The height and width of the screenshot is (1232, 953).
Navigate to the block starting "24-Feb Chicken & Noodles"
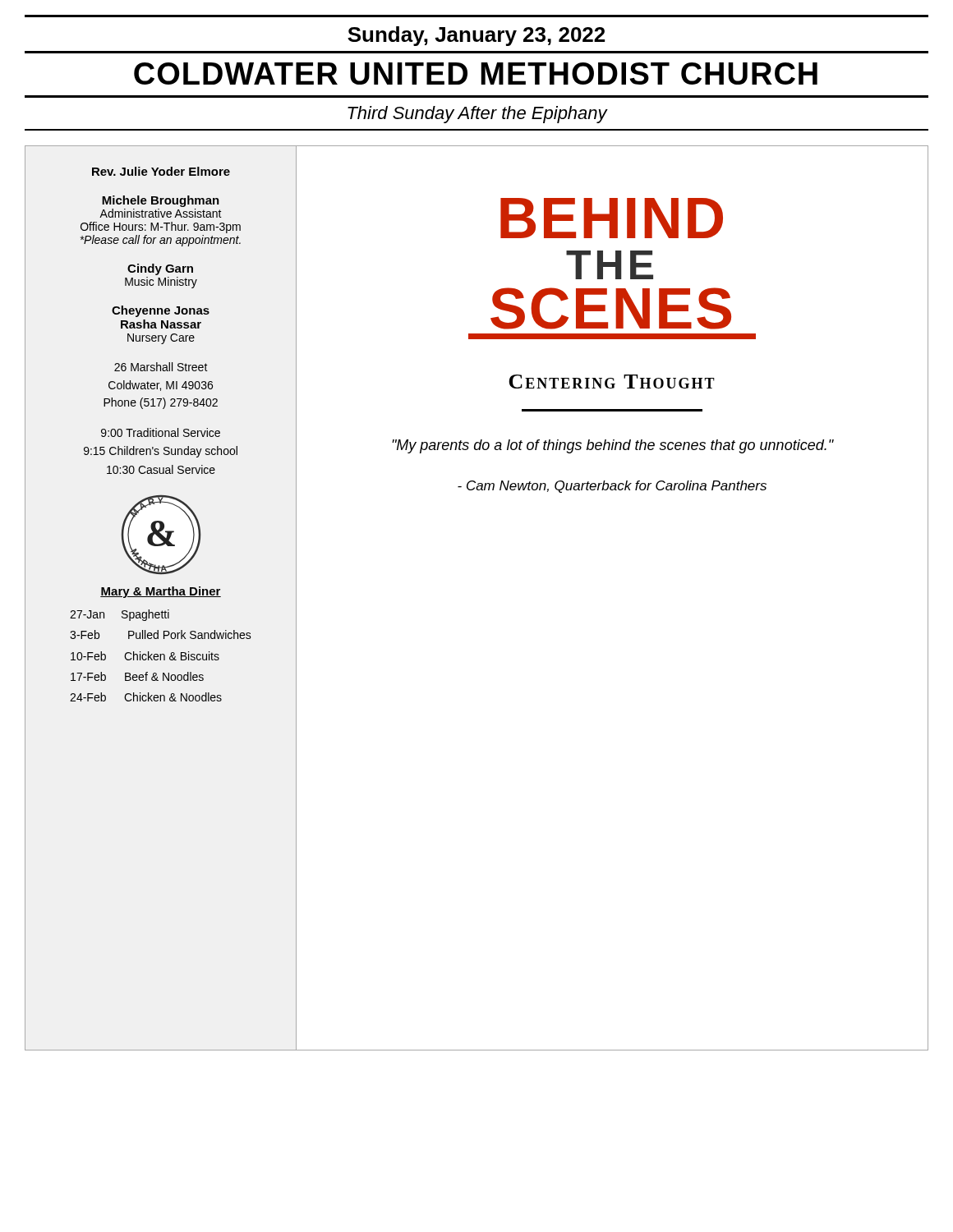(146, 698)
